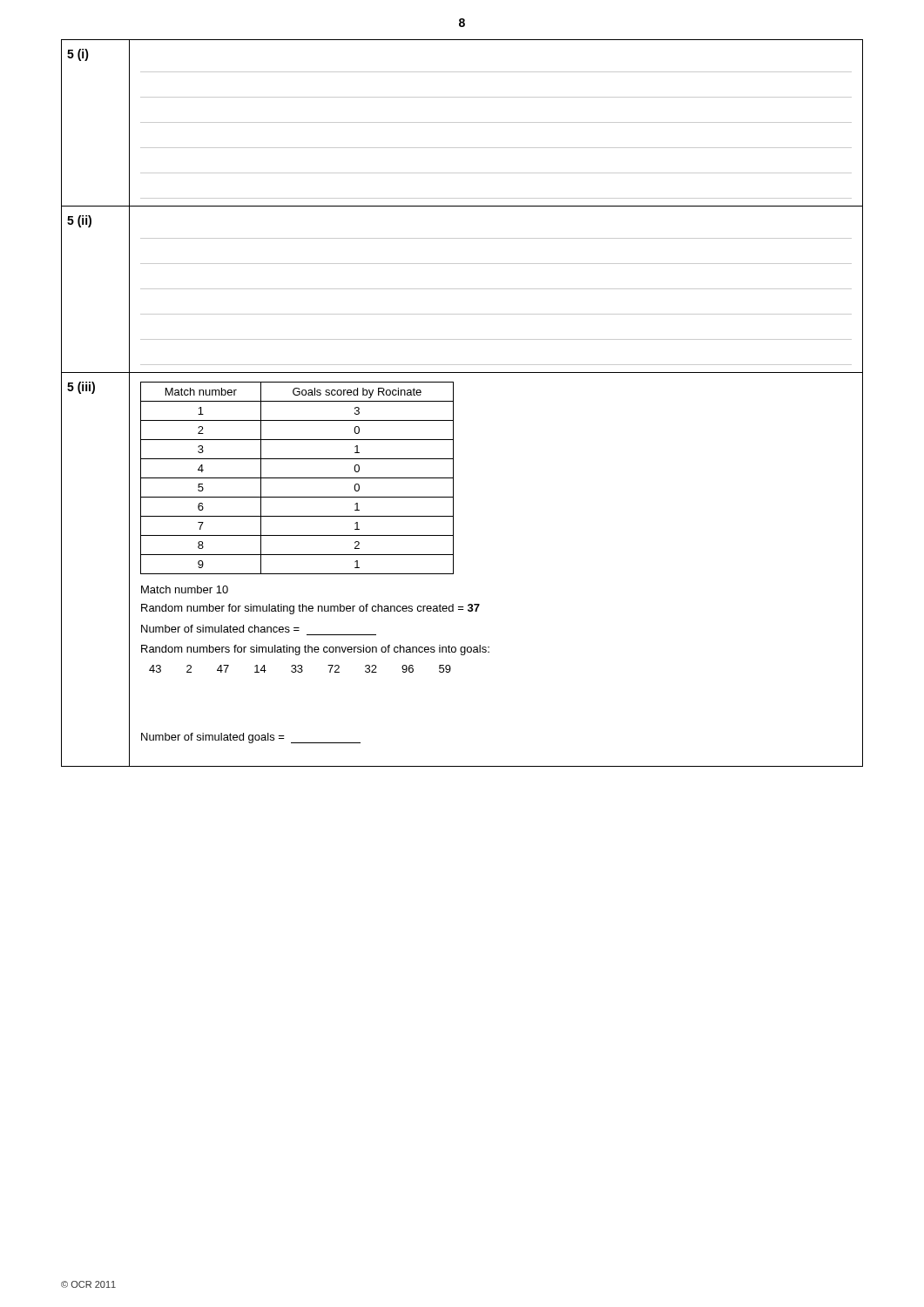The height and width of the screenshot is (1307, 924).
Task: Select the text block with the text "Random numbers for"
Action: [315, 649]
